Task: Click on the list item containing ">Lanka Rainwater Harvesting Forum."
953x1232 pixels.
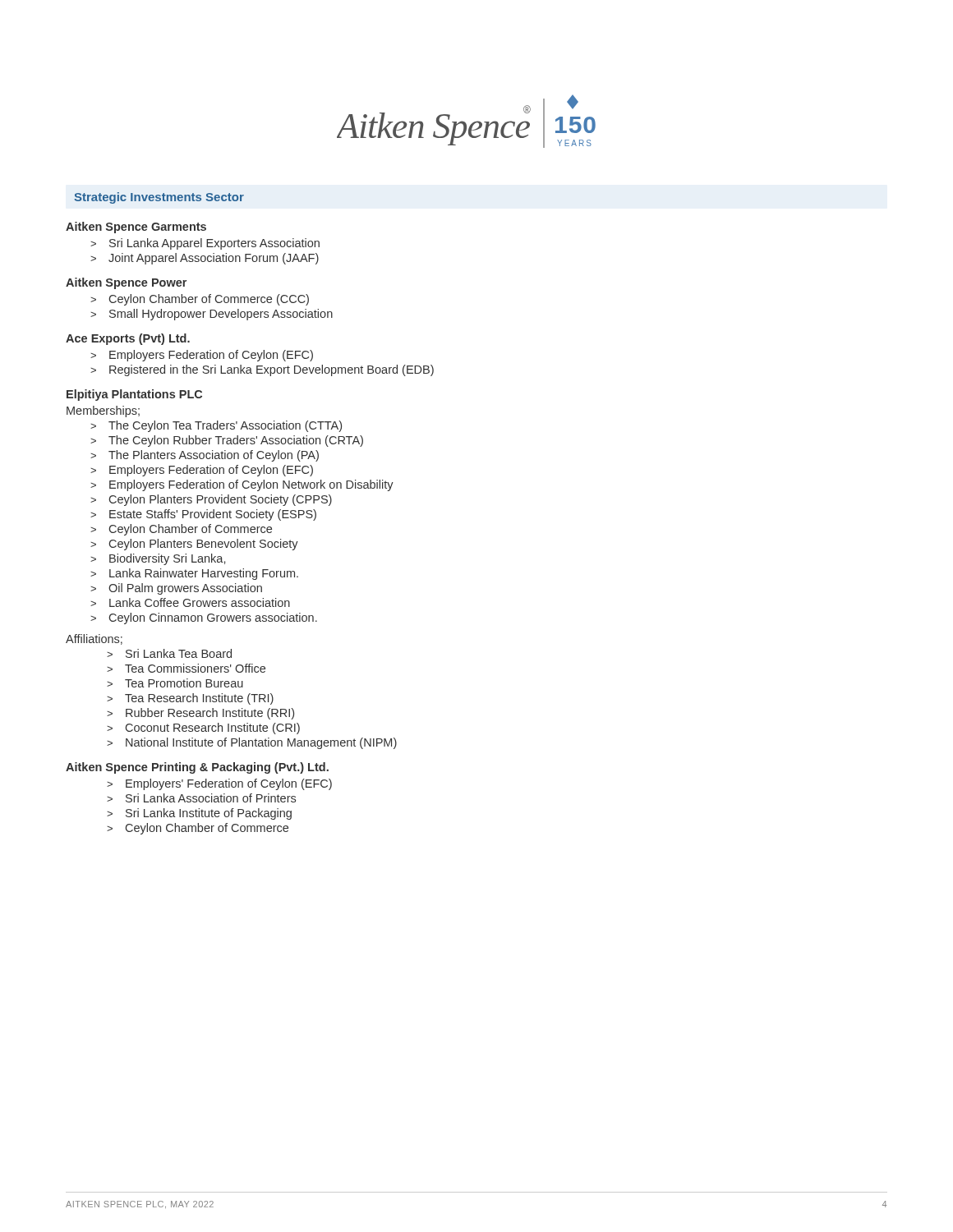Action: tap(195, 573)
